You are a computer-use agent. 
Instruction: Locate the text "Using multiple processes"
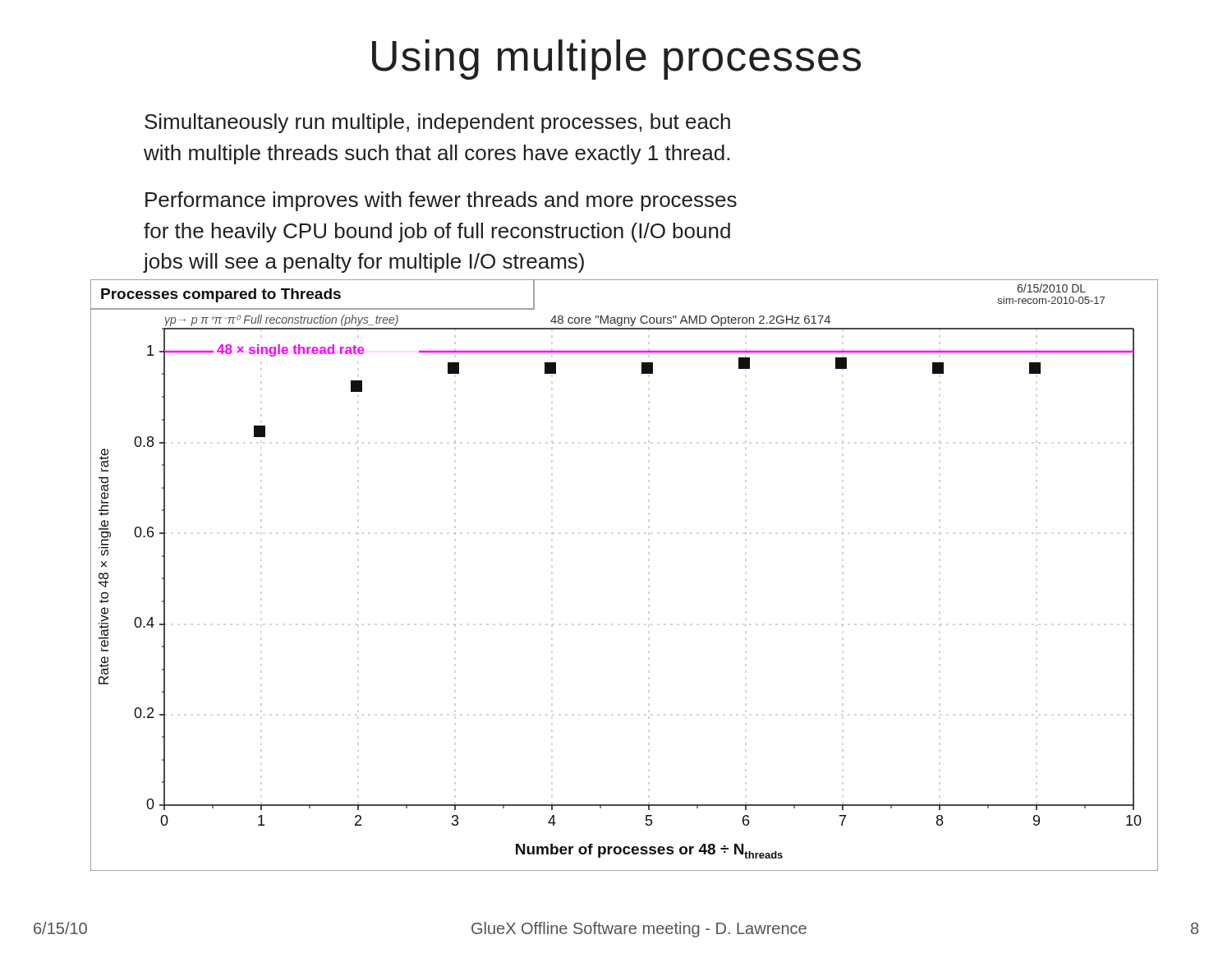point(616,56)
